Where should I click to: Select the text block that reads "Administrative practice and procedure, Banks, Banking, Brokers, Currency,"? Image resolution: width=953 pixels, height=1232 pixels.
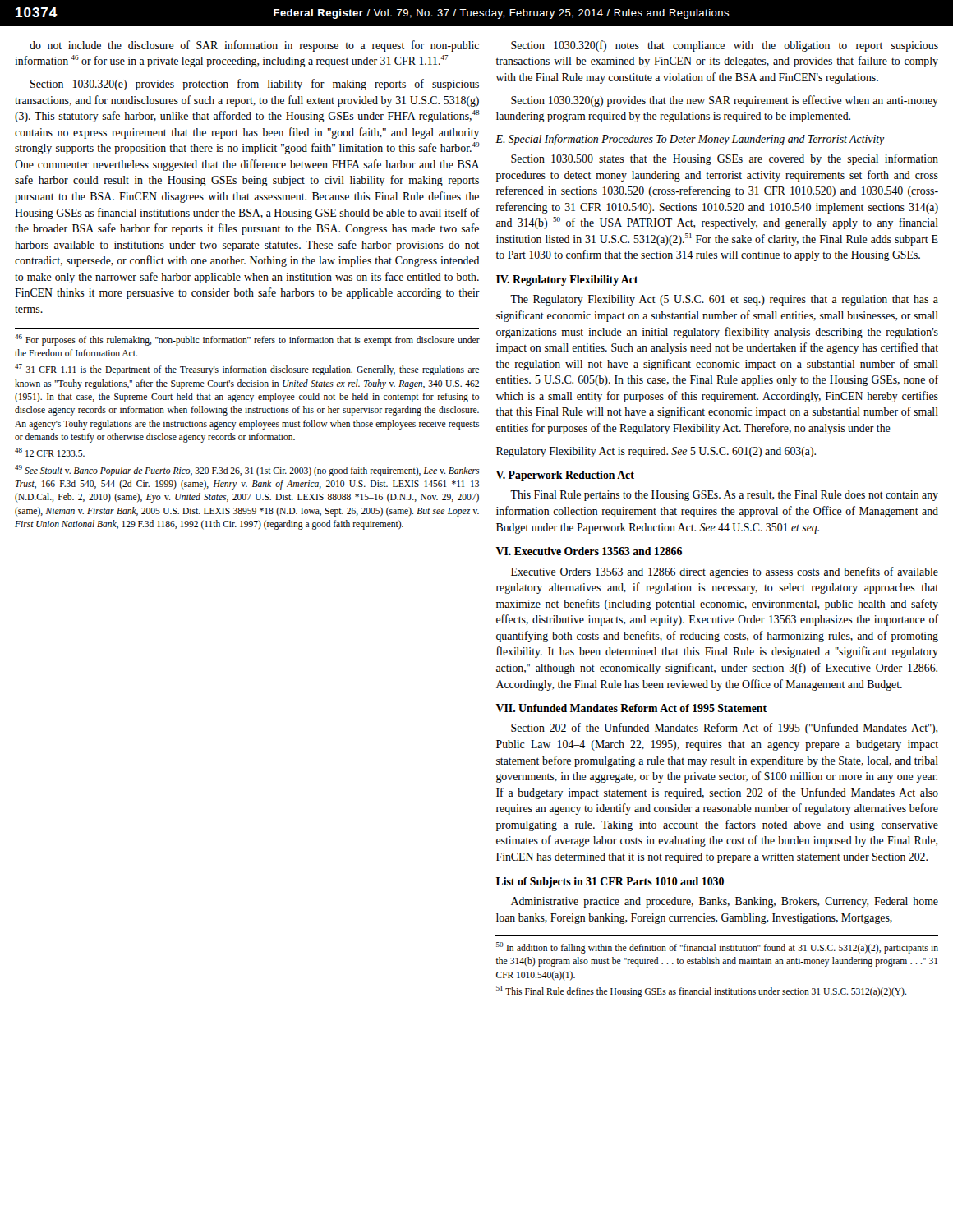click(717, 910)
